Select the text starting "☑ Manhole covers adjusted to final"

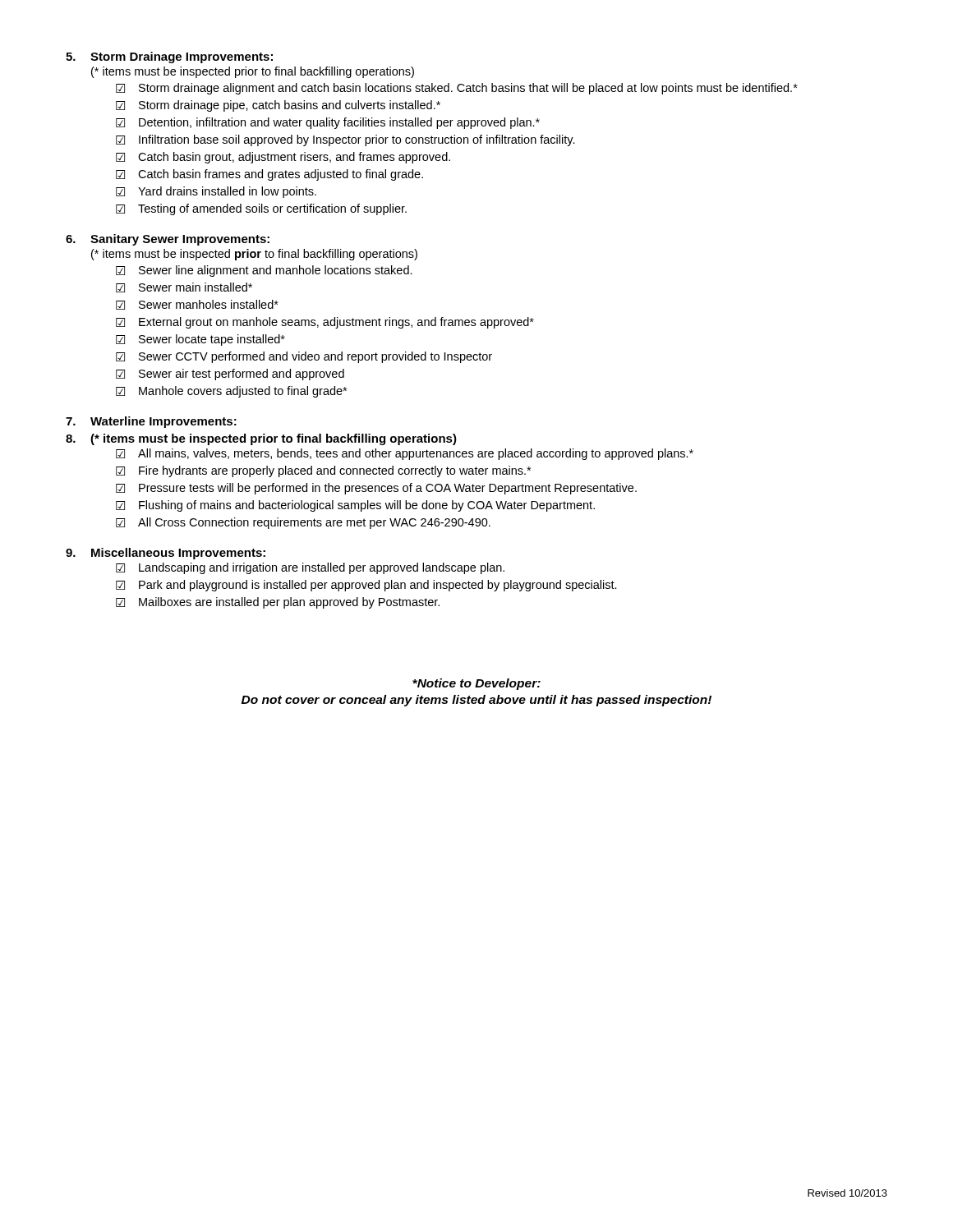(x=231, y=392)
